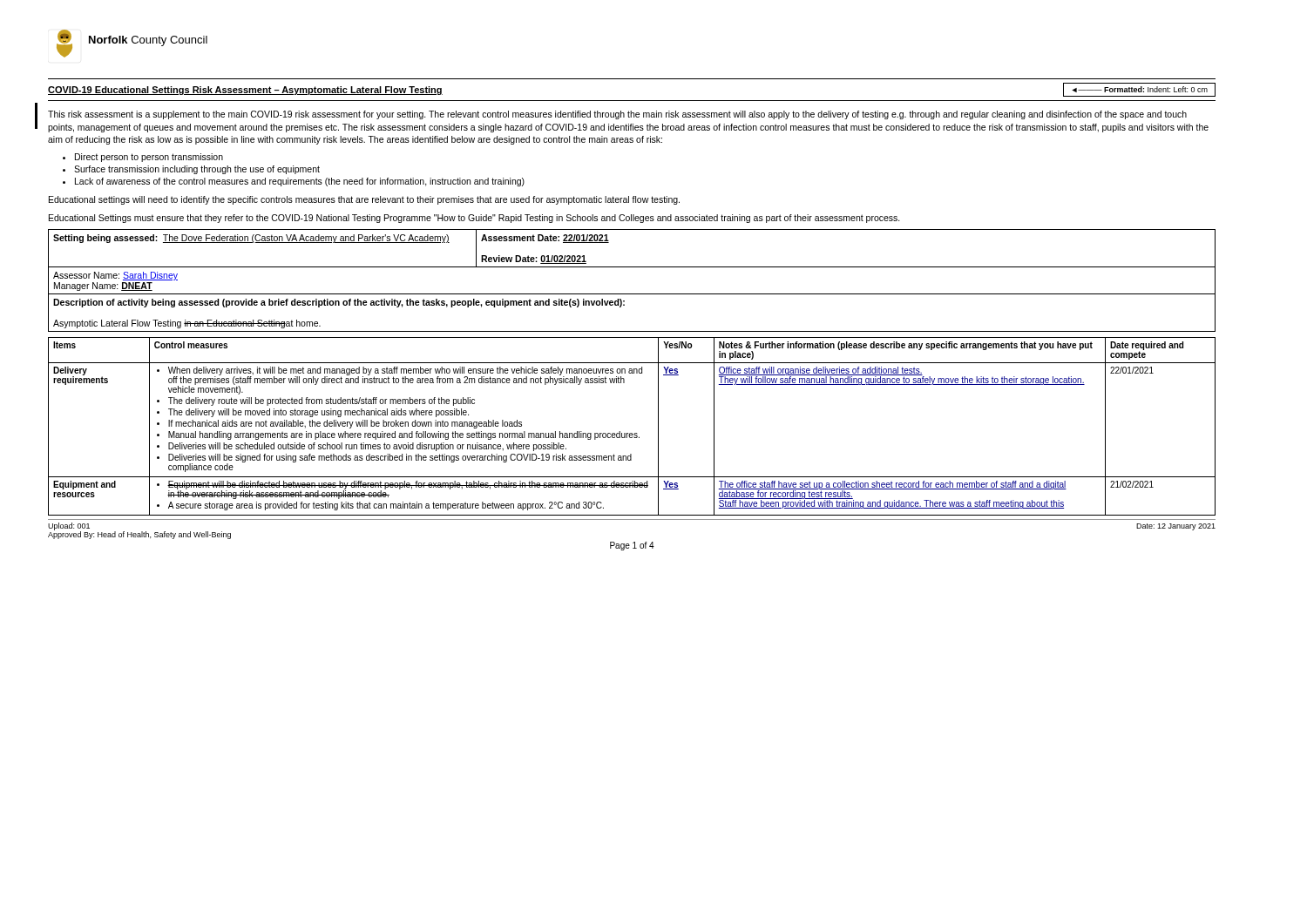Viewport: 1307px width, 924px height.
Task: Click the section header that begins "COVID-19 Educational Settings Risk Assessment – Asymptomatic Lateral"
Action: (632, 90)
